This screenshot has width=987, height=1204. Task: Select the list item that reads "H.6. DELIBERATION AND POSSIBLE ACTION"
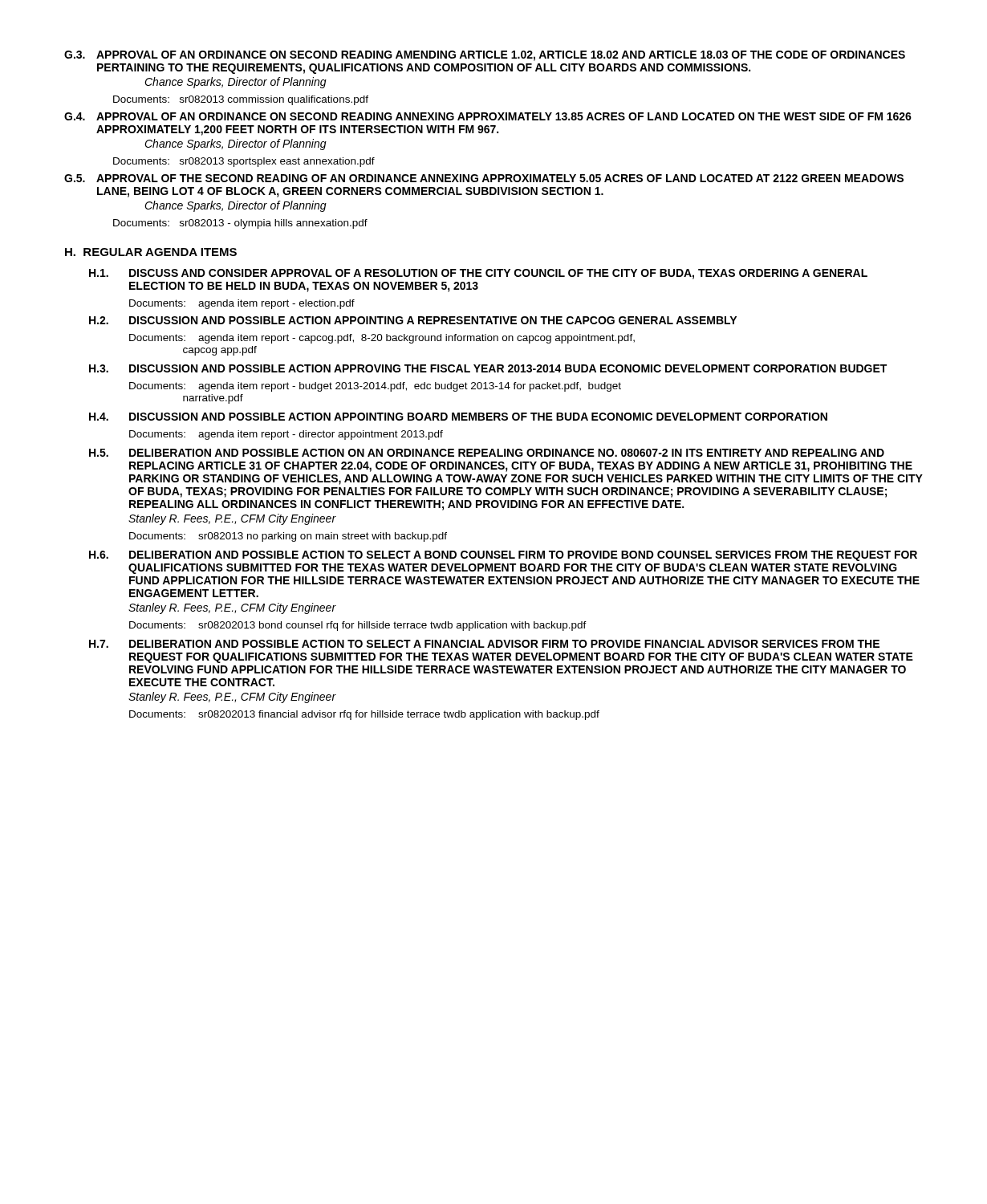(506, 581)
